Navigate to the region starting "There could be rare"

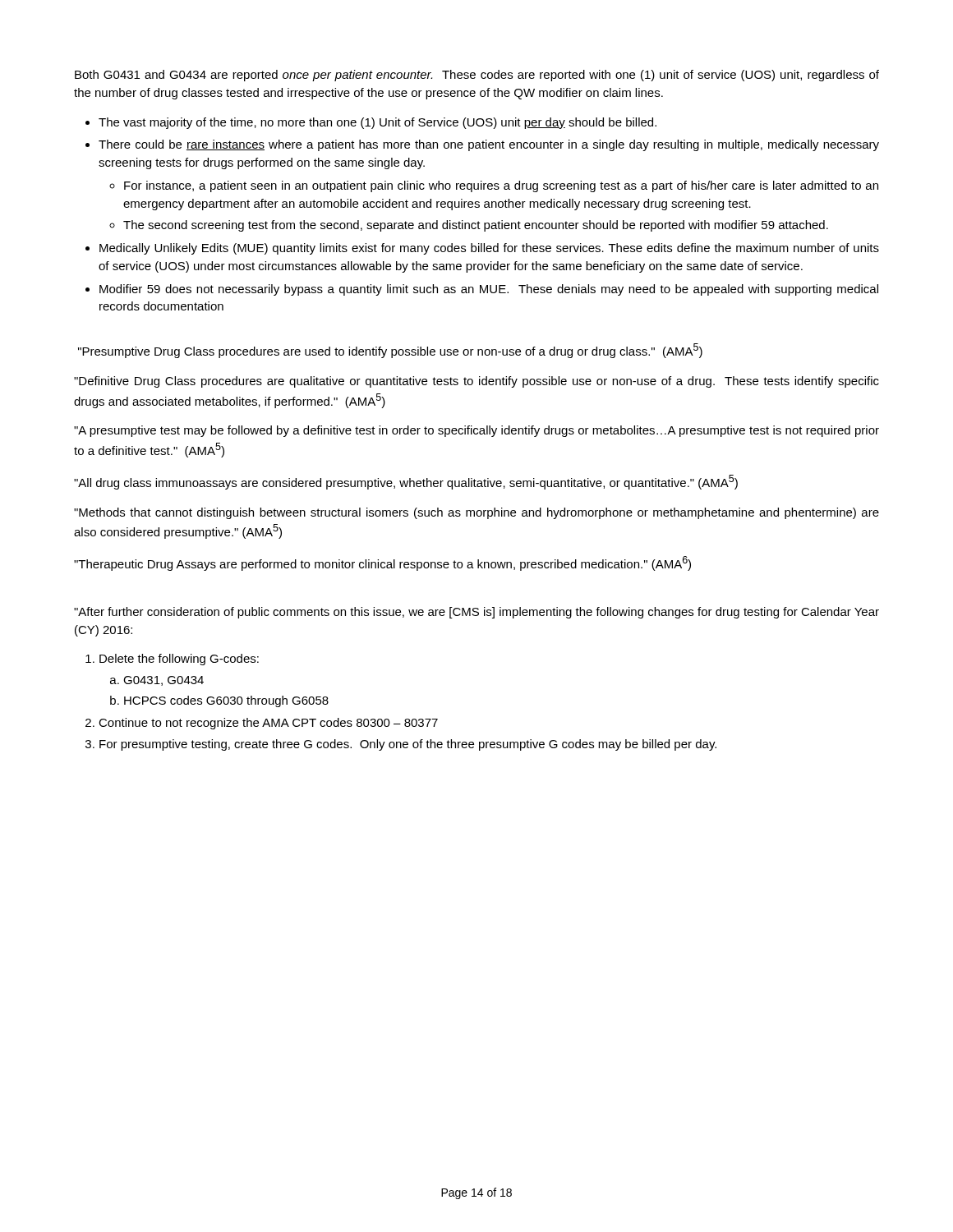point(489,186)
